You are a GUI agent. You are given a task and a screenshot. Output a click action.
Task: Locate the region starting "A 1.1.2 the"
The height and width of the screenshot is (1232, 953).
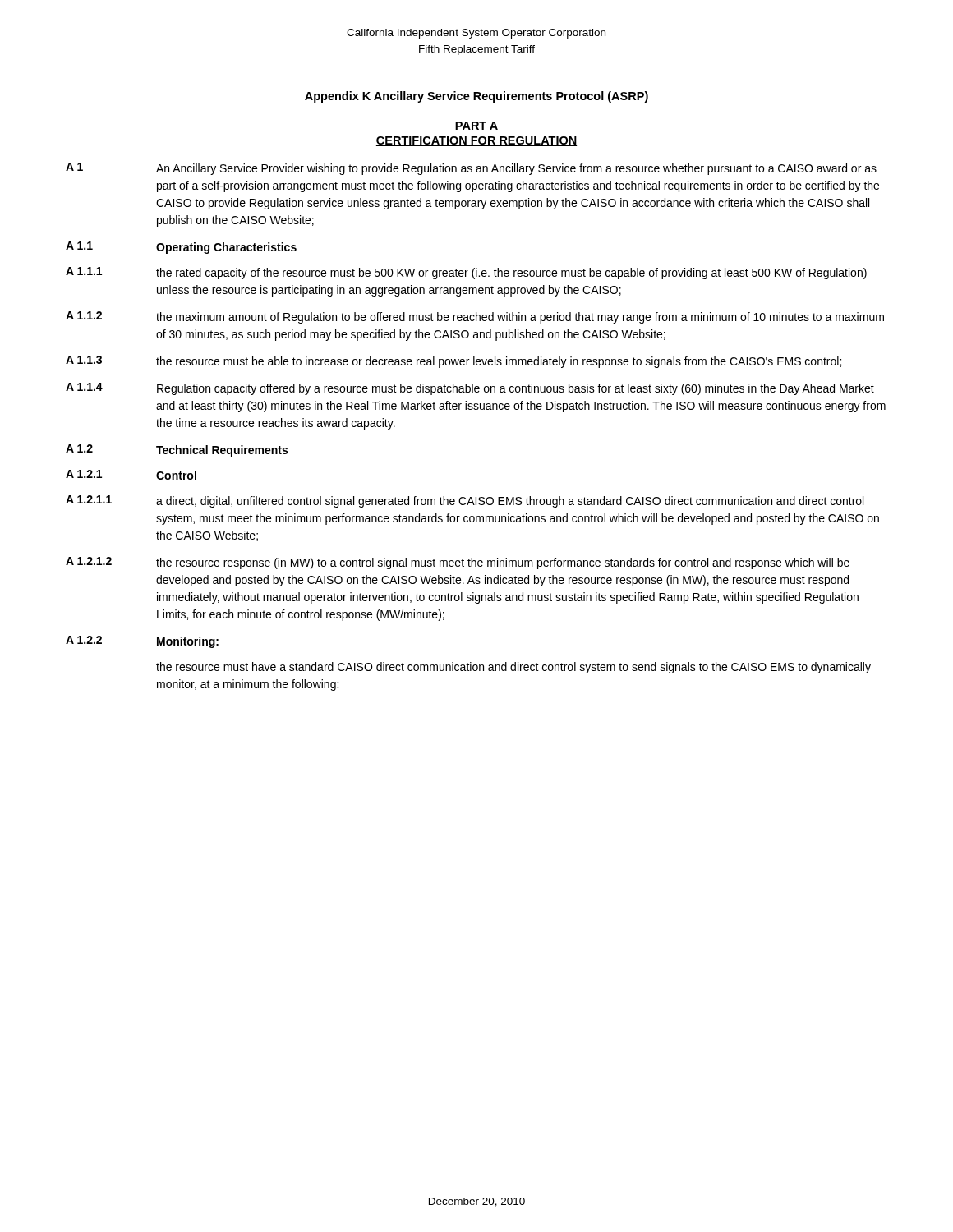click(x=476, y=326)
